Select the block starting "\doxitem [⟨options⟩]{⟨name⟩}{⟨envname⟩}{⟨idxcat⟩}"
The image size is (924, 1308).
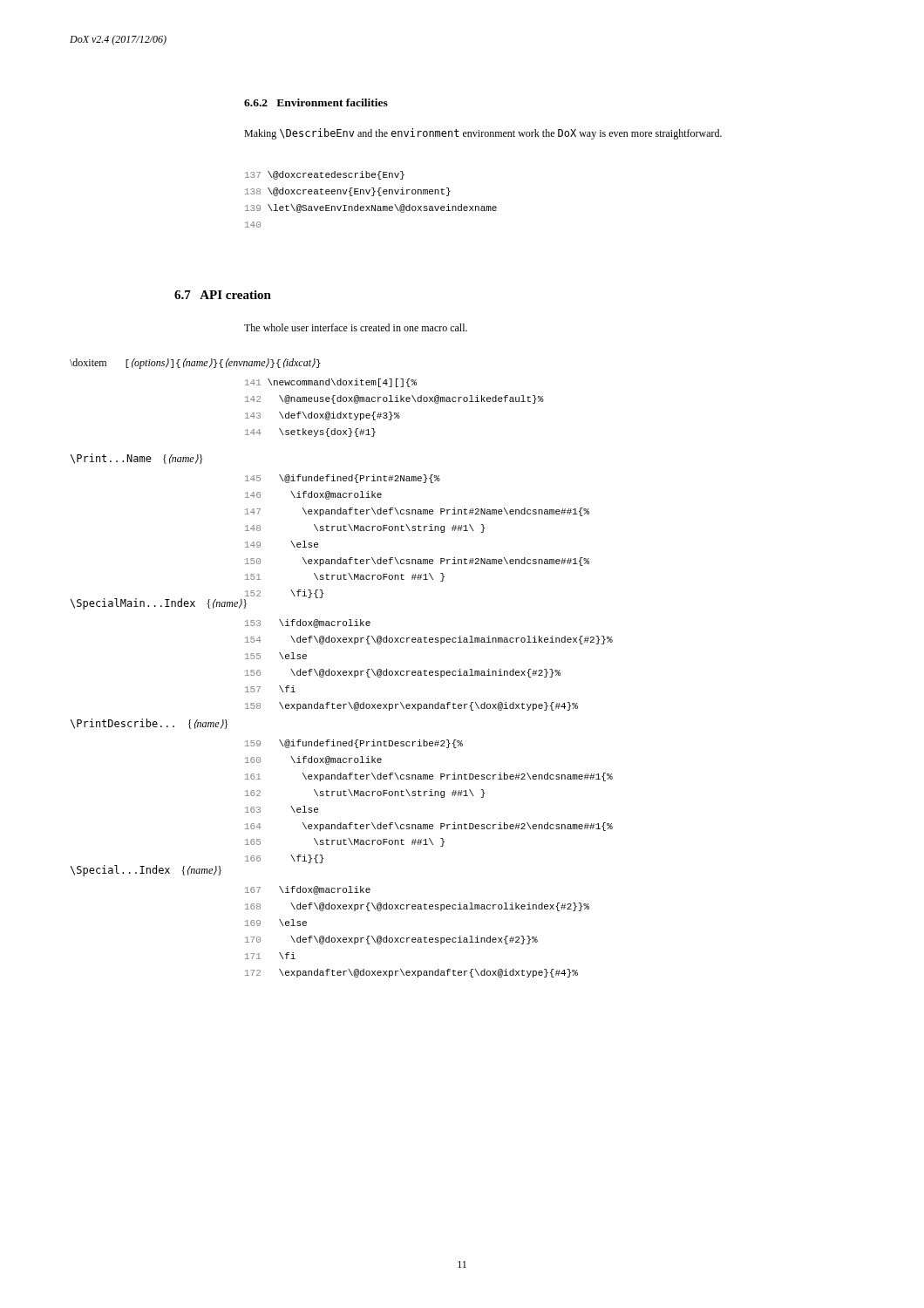click(196, 363)
